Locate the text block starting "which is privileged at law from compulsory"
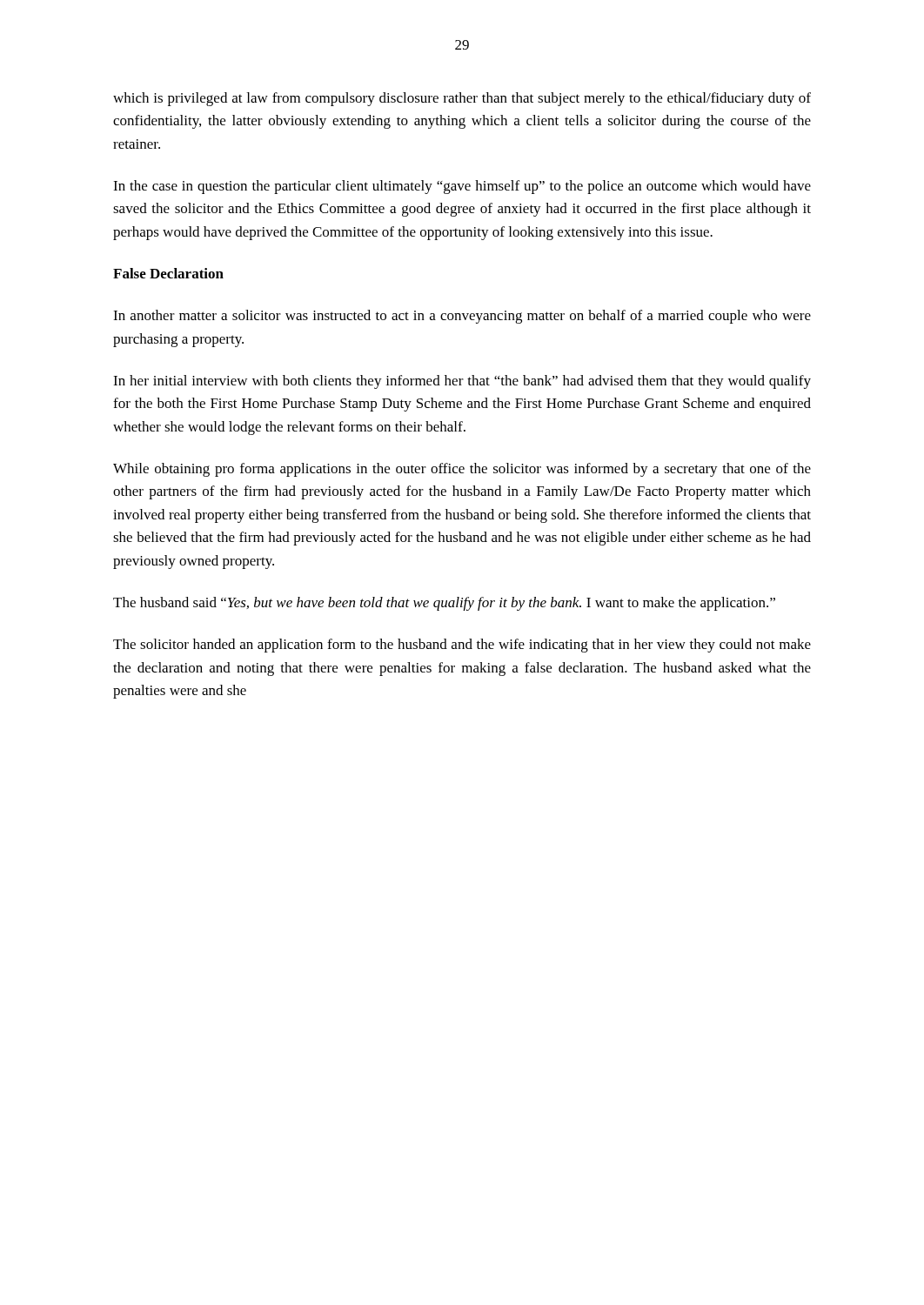 point(462,121)
